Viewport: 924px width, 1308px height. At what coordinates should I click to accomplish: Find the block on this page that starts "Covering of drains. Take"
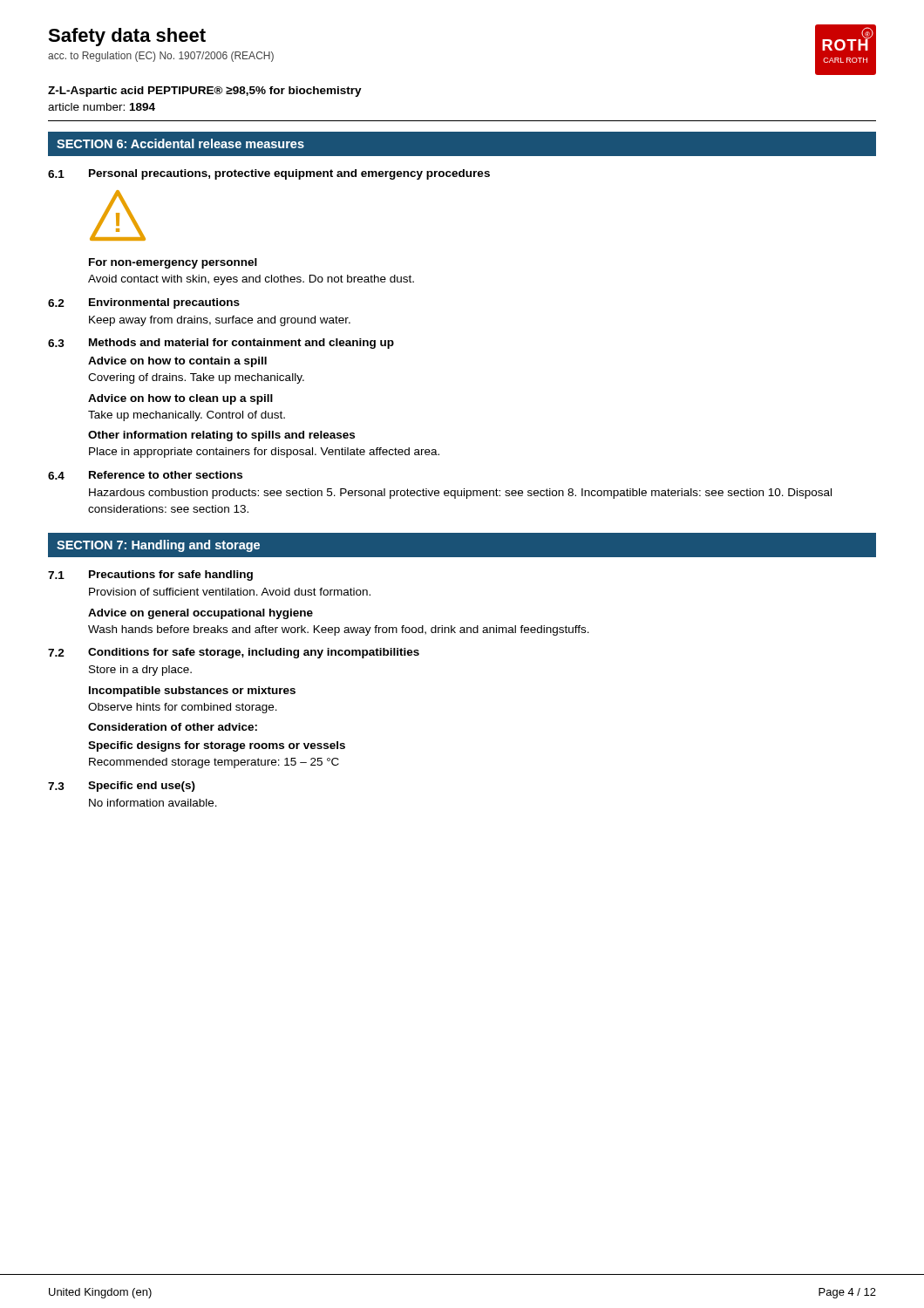pyautogui.click(x=196, y=377)
